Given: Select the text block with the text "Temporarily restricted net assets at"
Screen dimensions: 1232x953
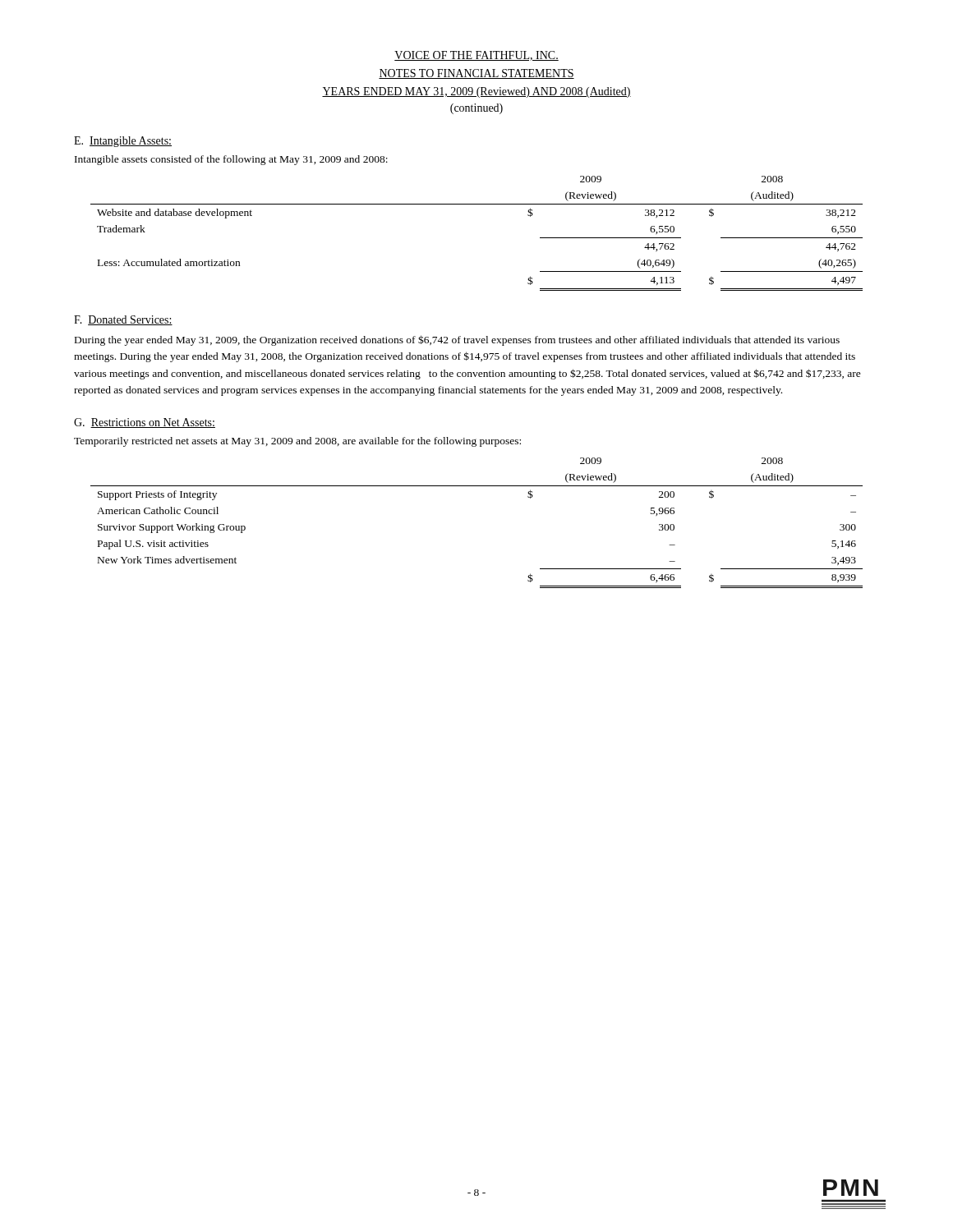Looking at the screenshot, I should [x=298, y=441].
